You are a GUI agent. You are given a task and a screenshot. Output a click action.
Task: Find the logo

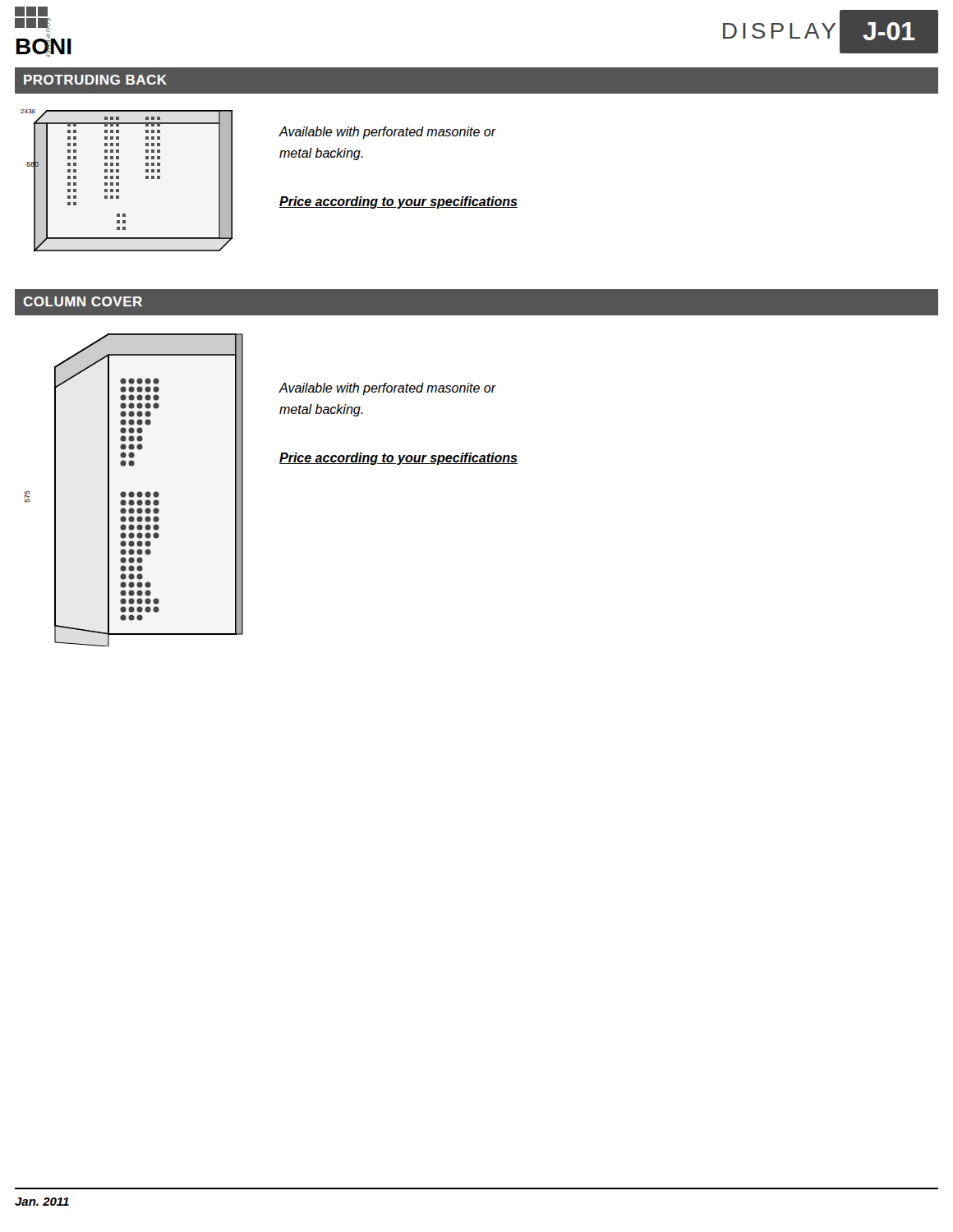pyautogui.click(x=60, y=32)
